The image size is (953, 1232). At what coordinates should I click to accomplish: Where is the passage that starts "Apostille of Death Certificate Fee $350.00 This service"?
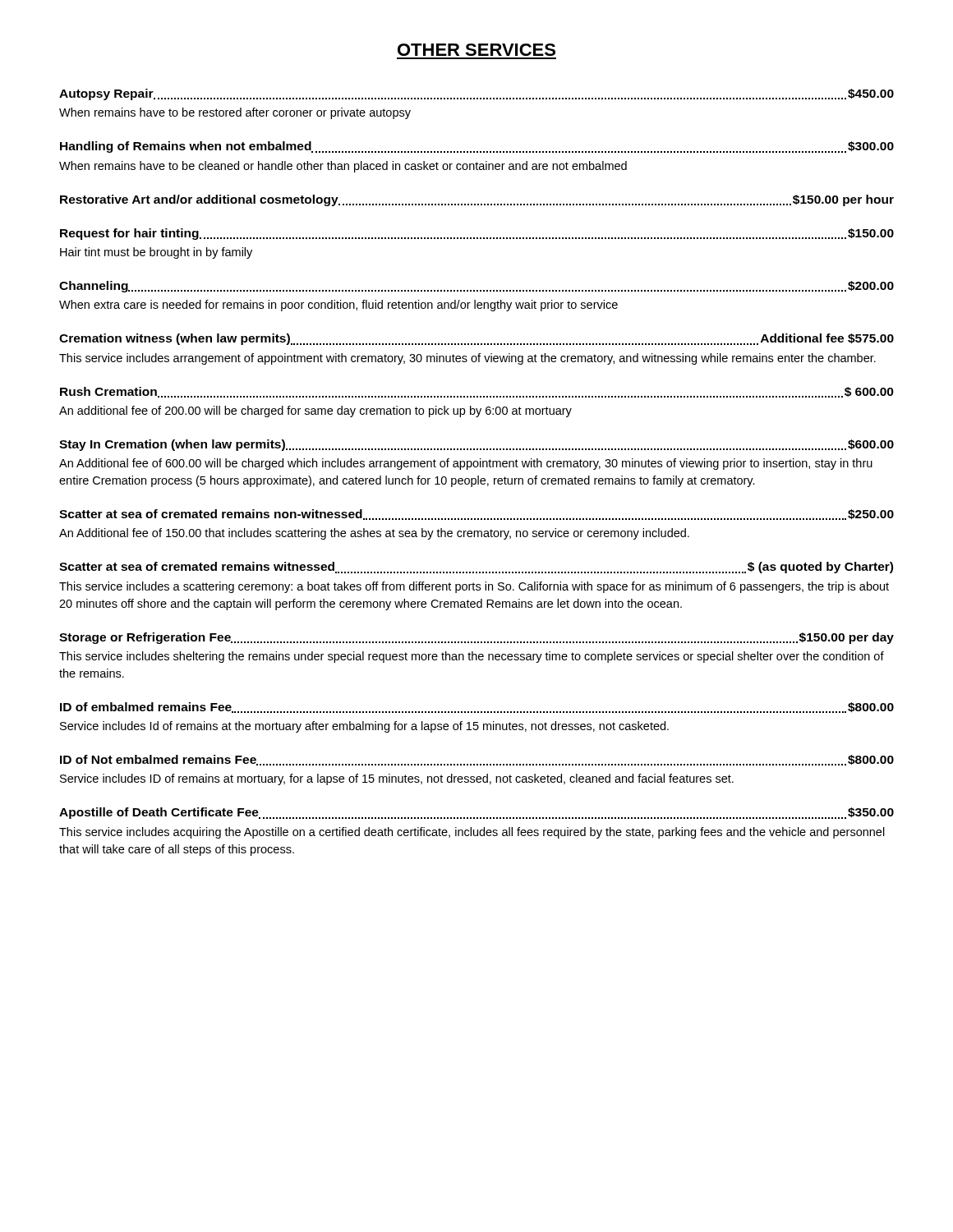pyautogui.click(x=476, y=830)
